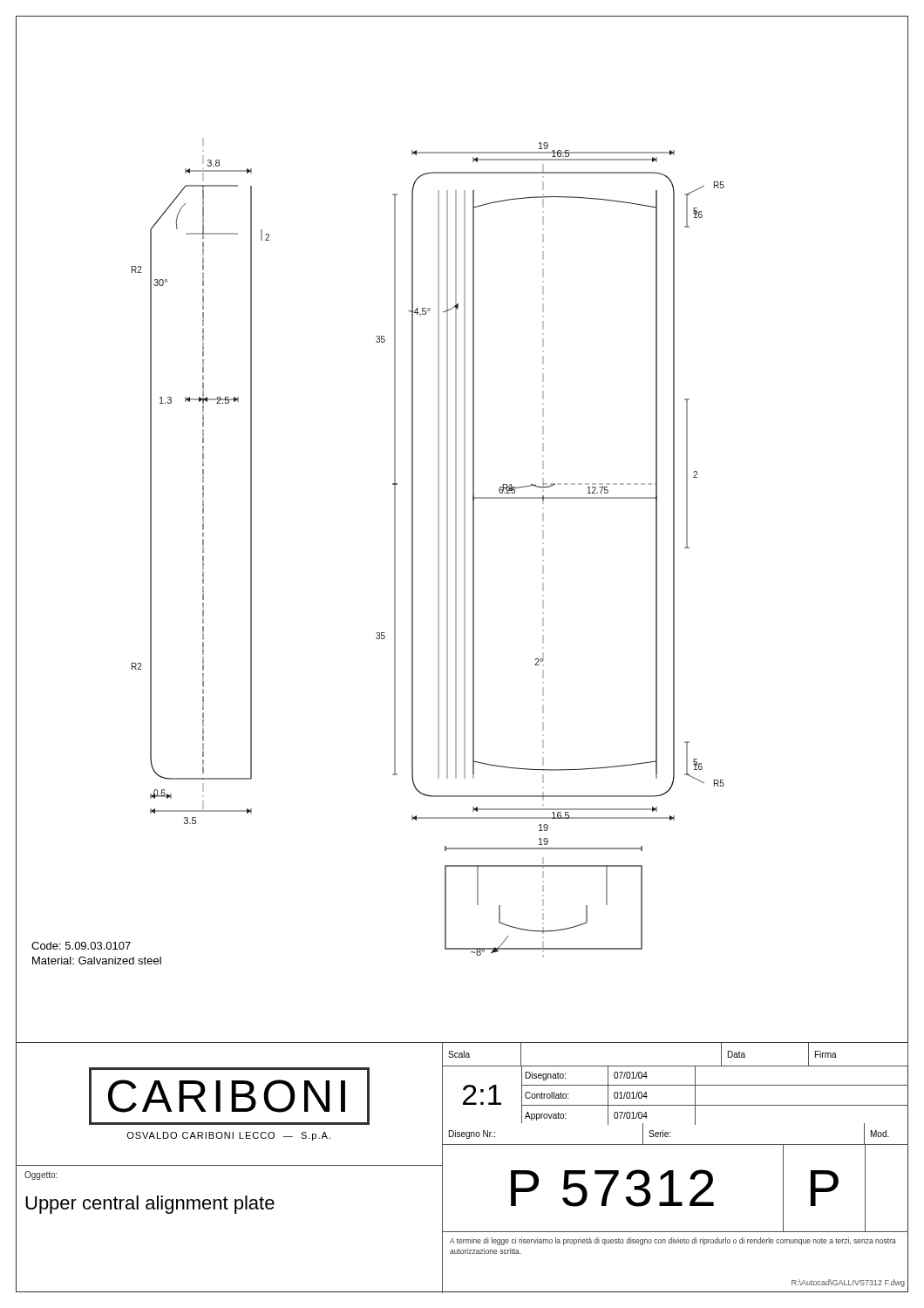Select the text containing "Code: 5.09.03.0107 Material: Galvanized steel"

162,953
